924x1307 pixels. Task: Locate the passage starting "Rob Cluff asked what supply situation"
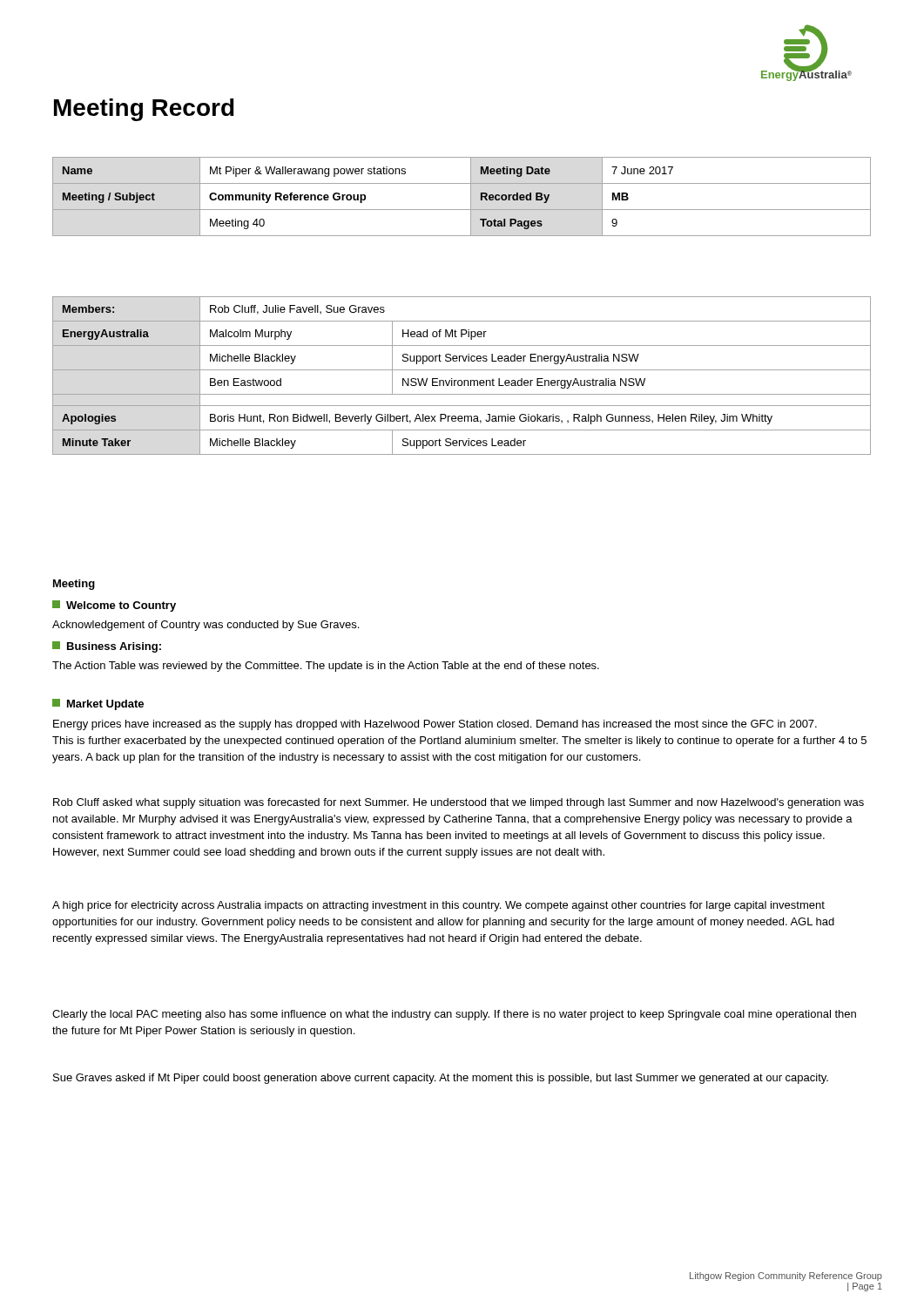tap(458, 827)
